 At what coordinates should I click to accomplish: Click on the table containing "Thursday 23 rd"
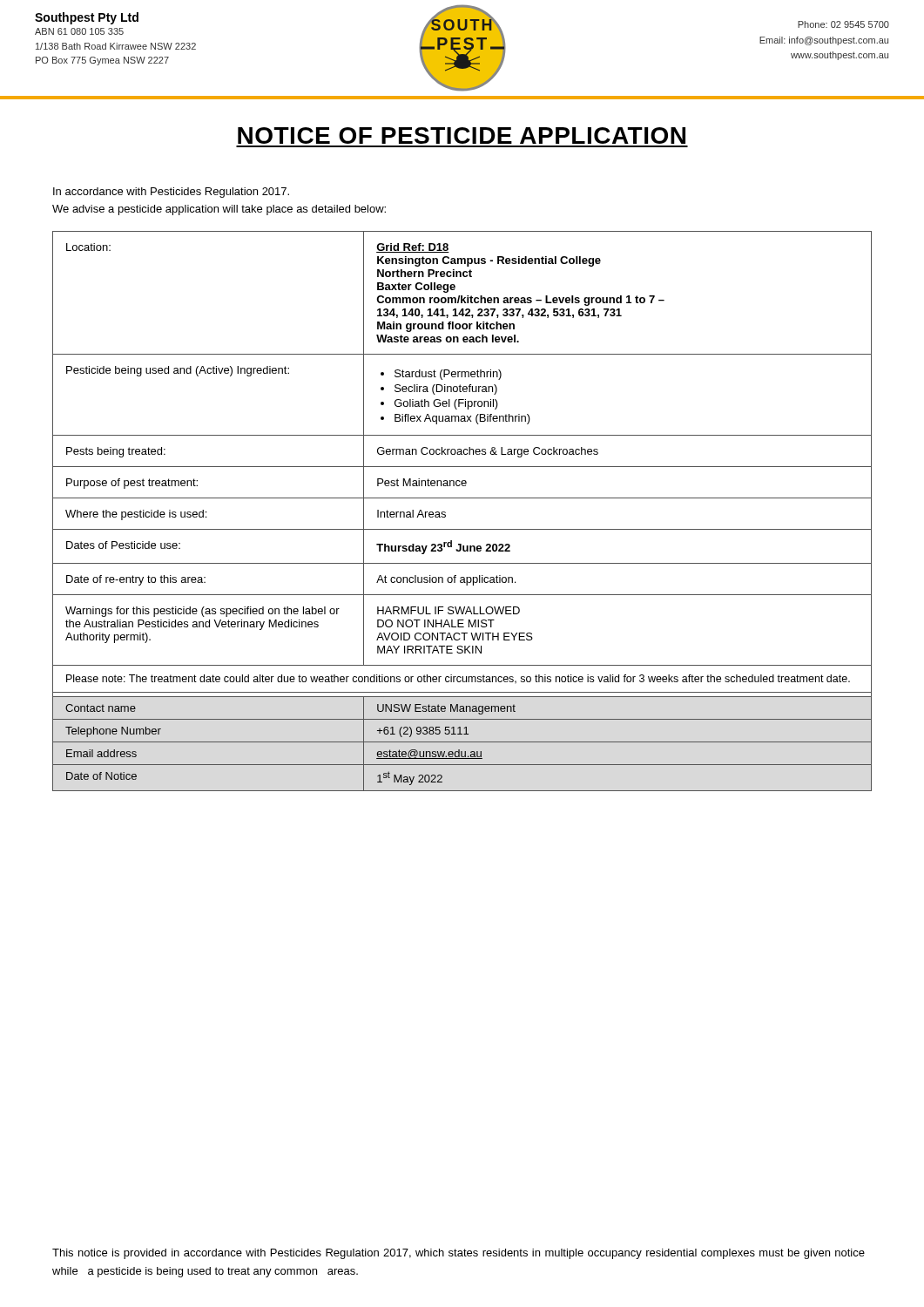click(462, 511)
